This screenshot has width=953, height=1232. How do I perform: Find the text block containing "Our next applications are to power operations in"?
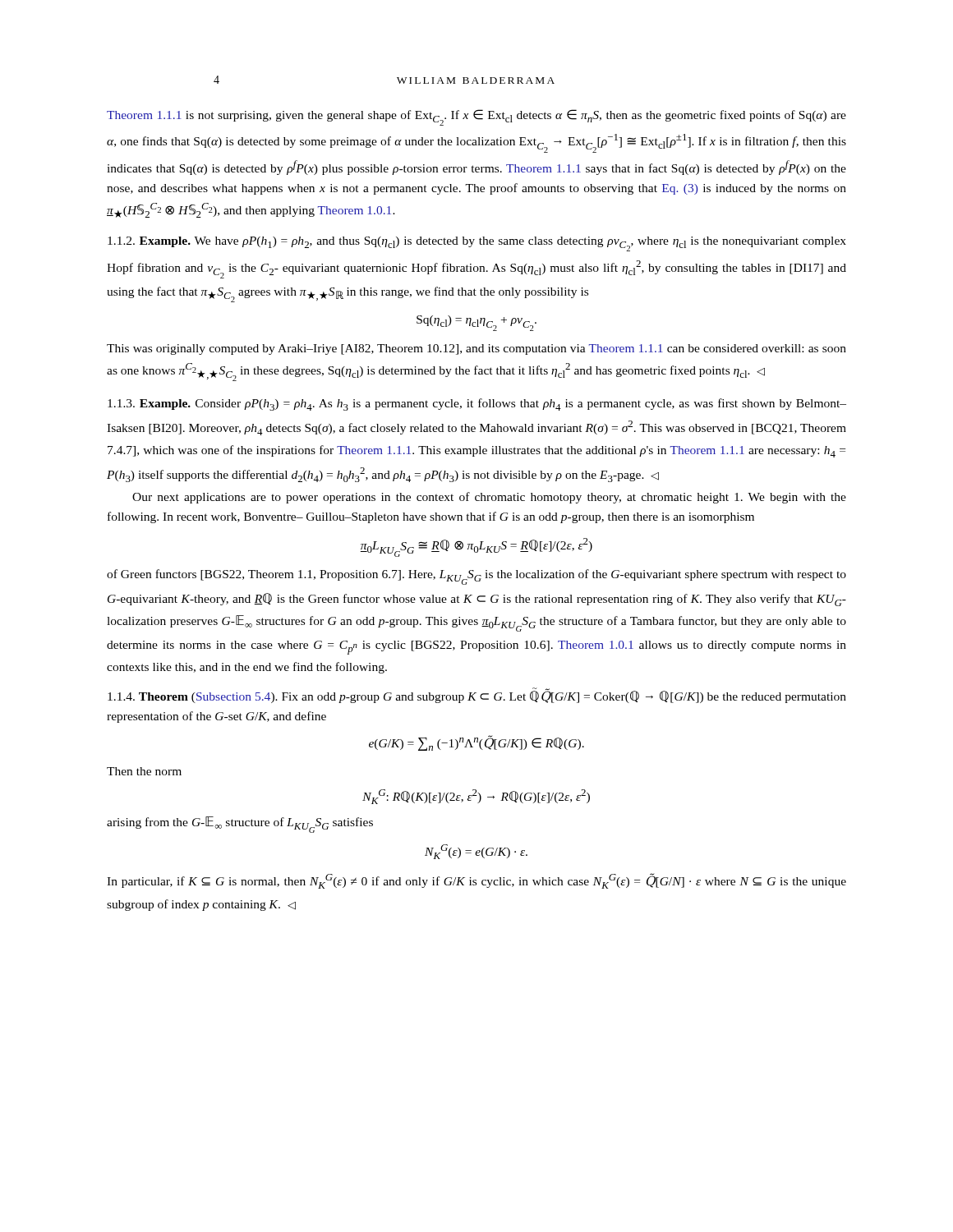click(476, 507)
